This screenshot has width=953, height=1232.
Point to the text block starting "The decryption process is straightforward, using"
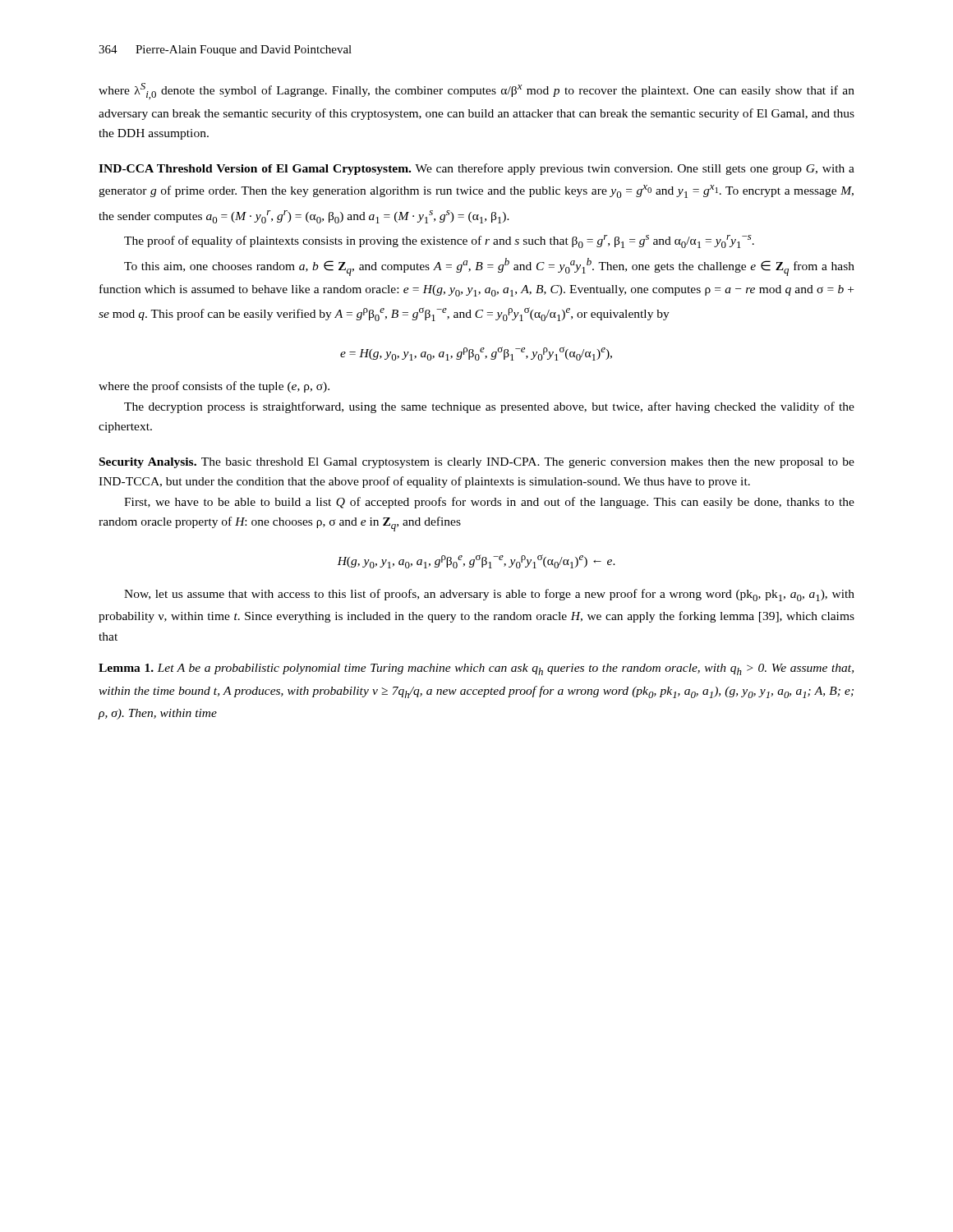pos(476,416)
